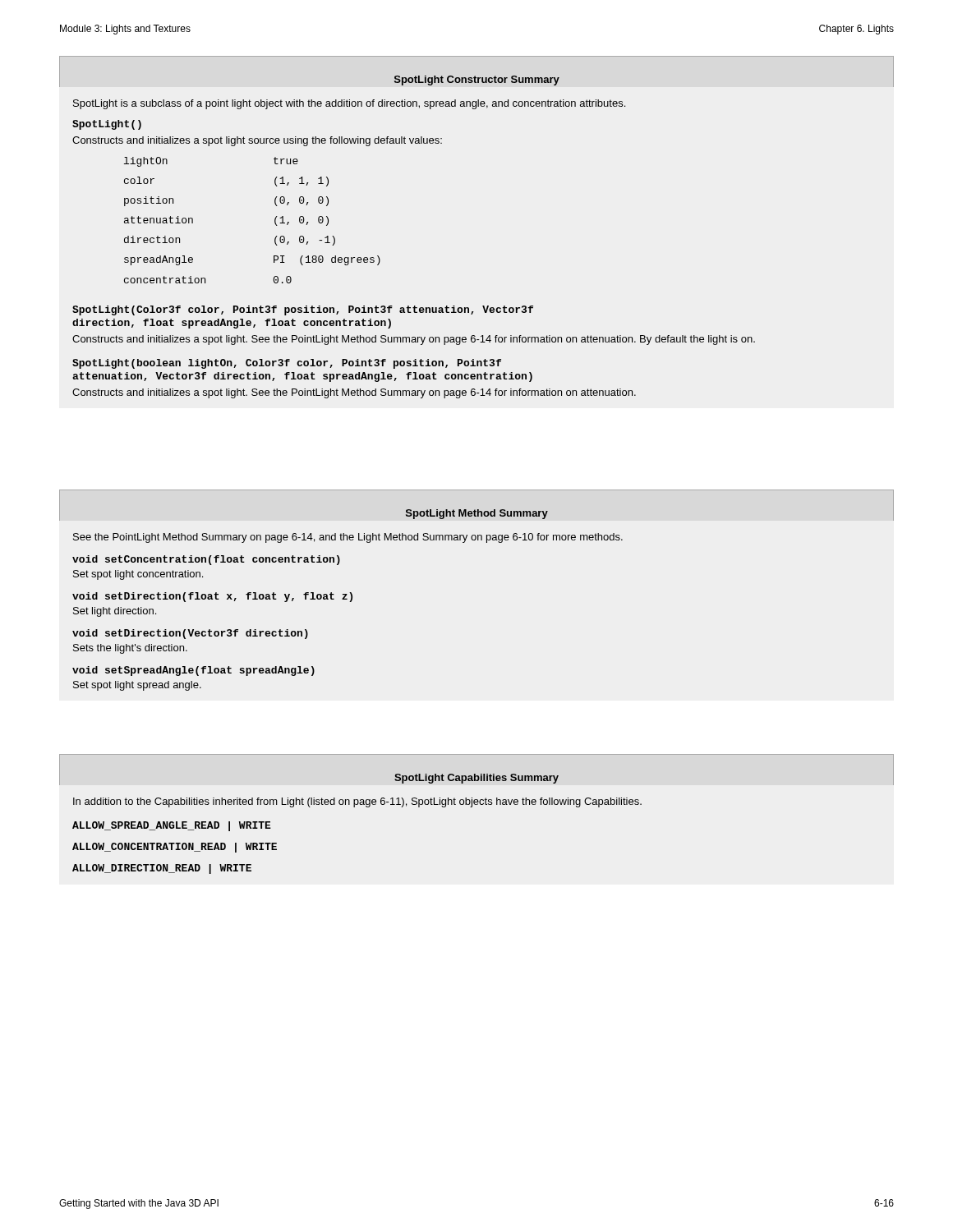The image size is (953, 1232).
Task: Select the text block containing "SpotLight is a subclass of a point"
Action: tap(349, 104)
